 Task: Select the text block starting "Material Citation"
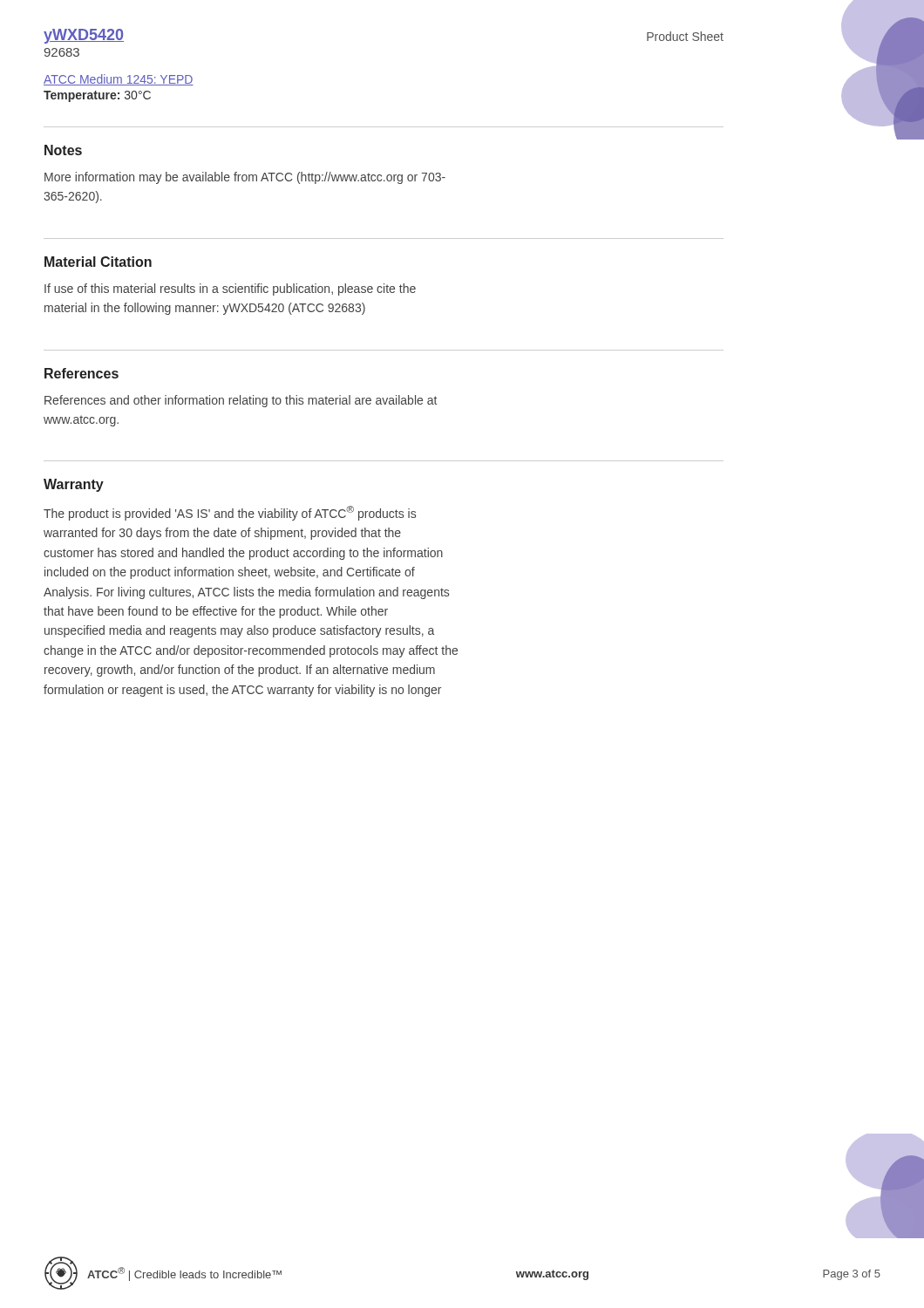click(x=98, y=262)
